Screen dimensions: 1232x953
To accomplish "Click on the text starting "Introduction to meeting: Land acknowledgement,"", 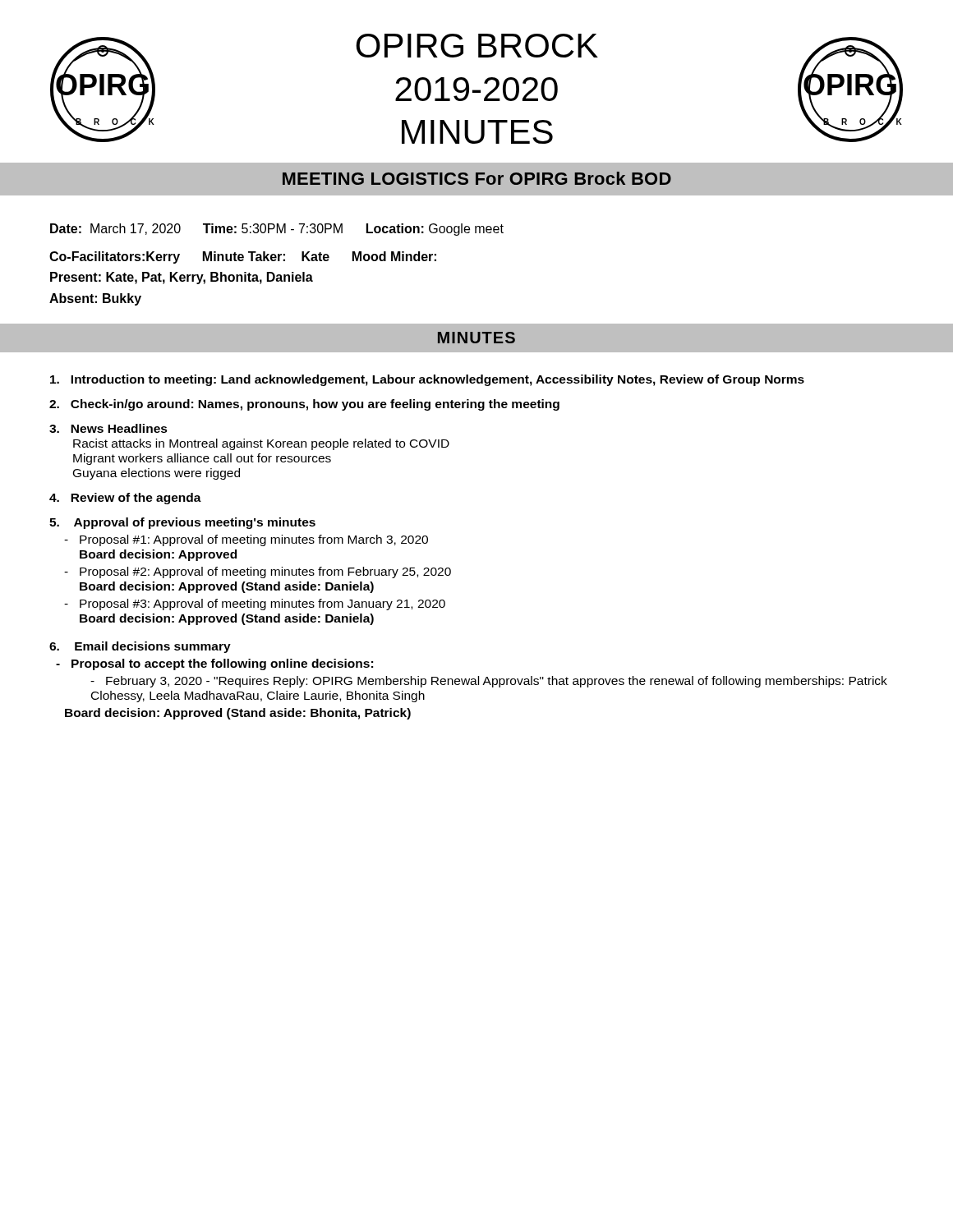I will click(x=427, y=379).
